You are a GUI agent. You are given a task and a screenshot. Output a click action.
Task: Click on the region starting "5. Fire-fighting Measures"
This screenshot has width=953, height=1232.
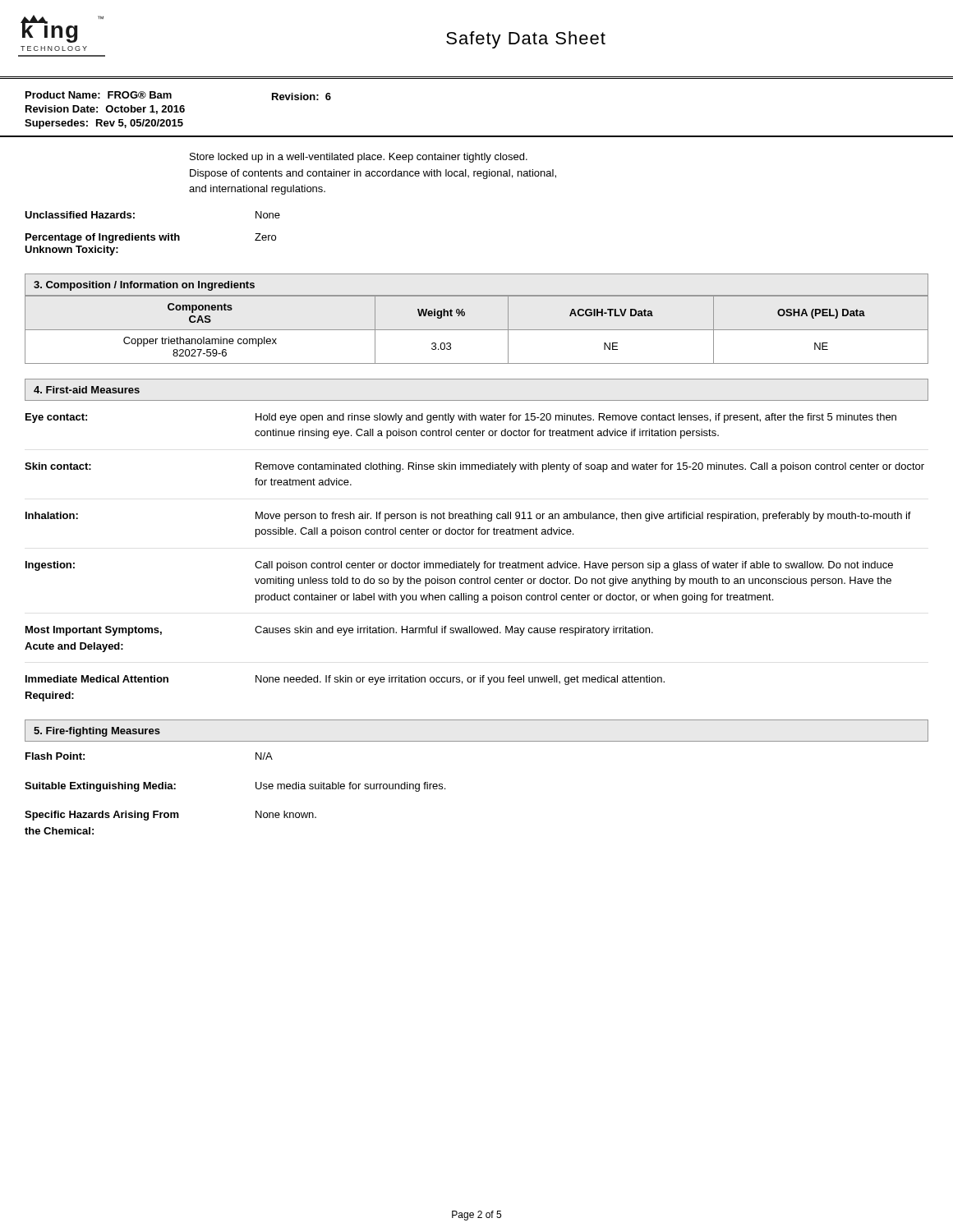(97, 731)
